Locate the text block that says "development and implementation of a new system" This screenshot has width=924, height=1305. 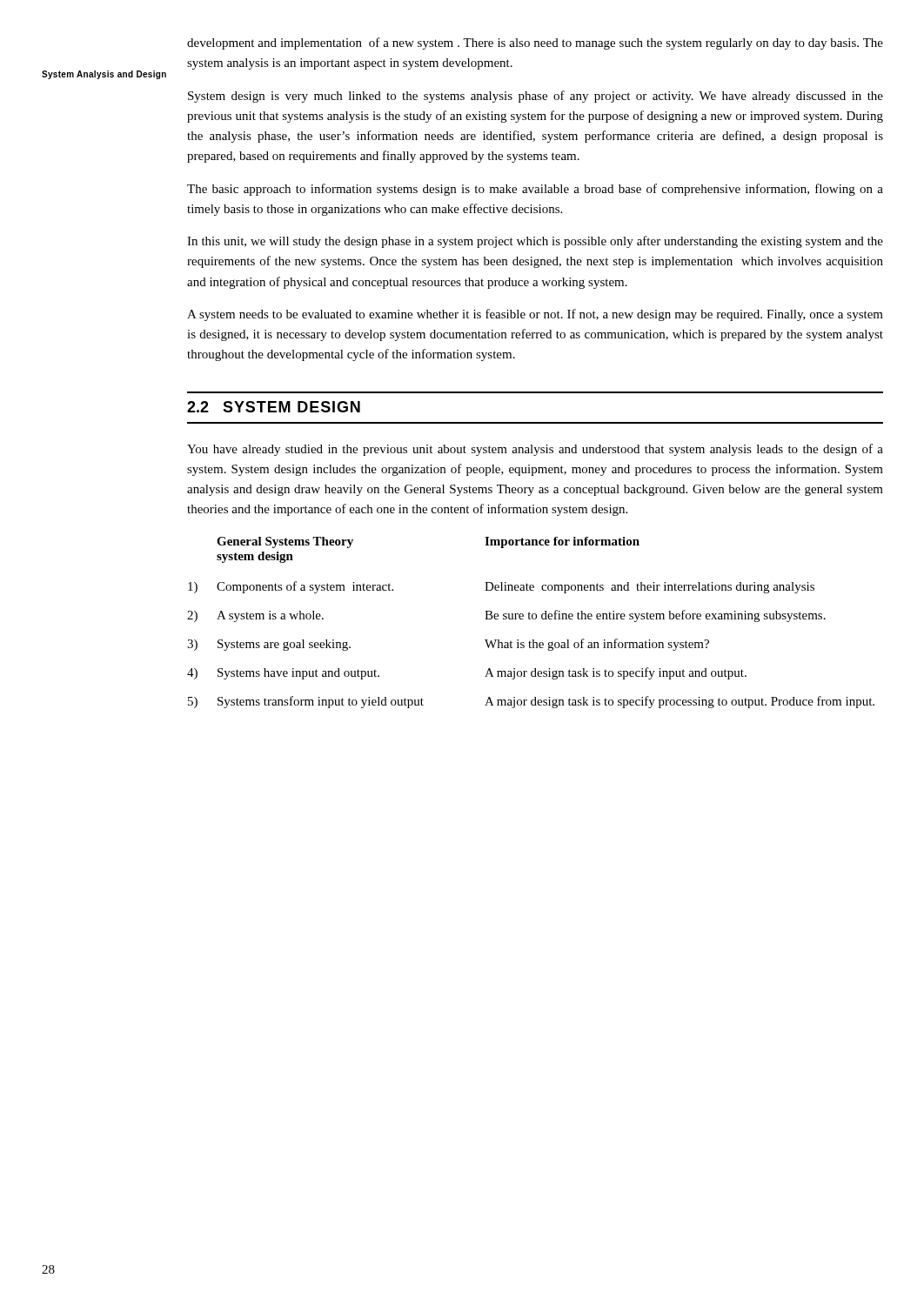535,53
